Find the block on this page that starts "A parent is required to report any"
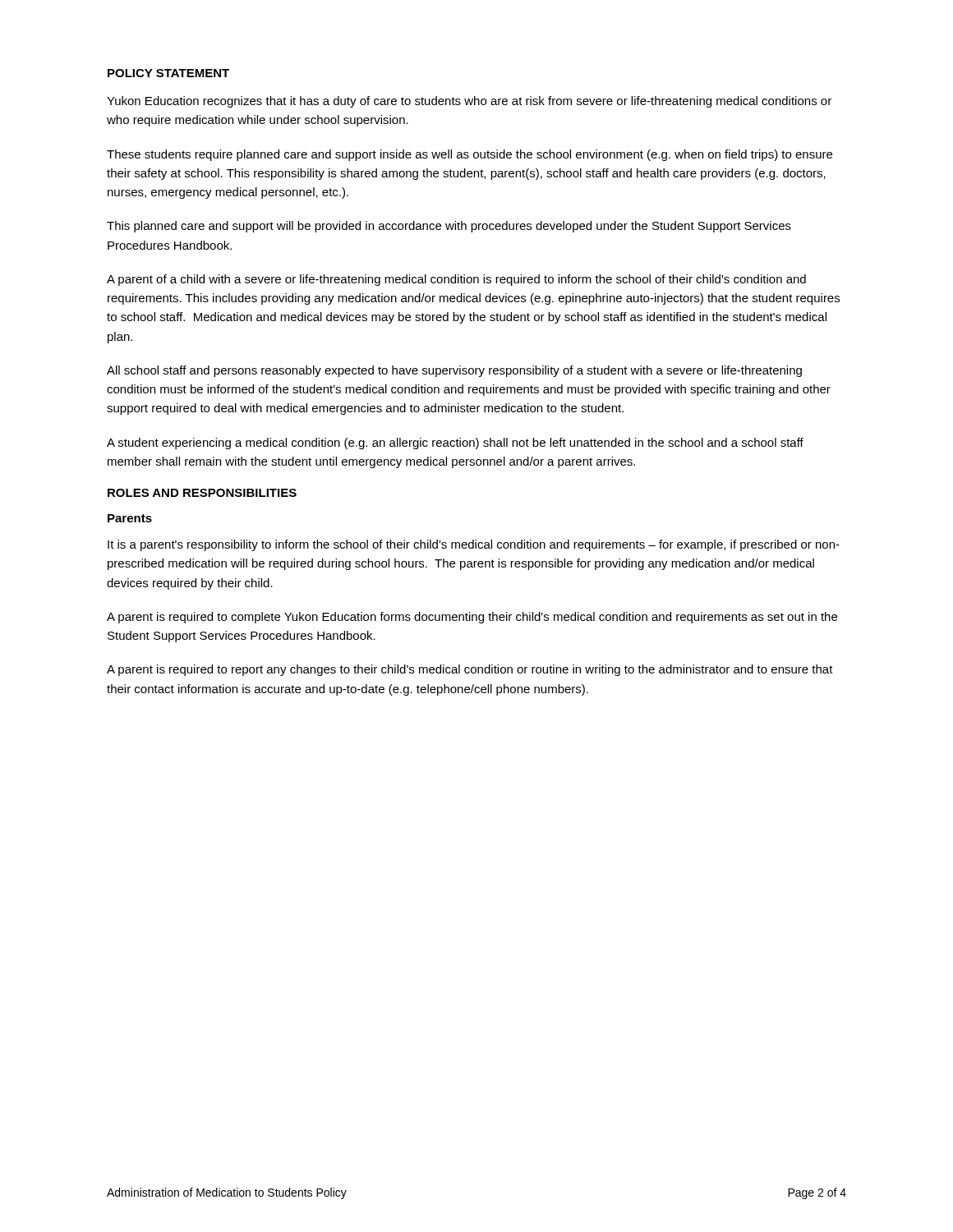The height and width of the screenshot is (1232, 953). [x=470, y=679]
